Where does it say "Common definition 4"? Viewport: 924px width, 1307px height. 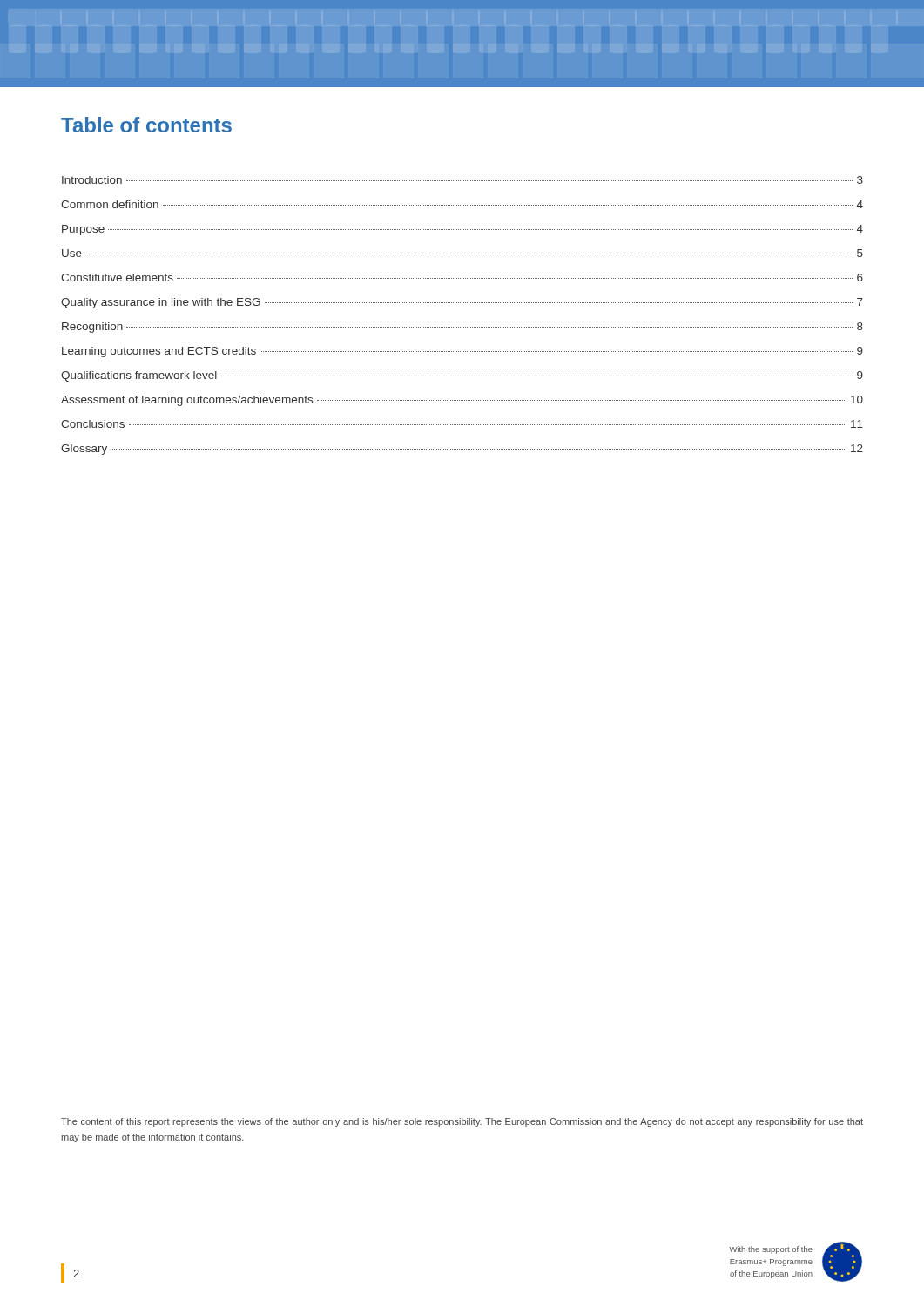[x=462, y=205]
